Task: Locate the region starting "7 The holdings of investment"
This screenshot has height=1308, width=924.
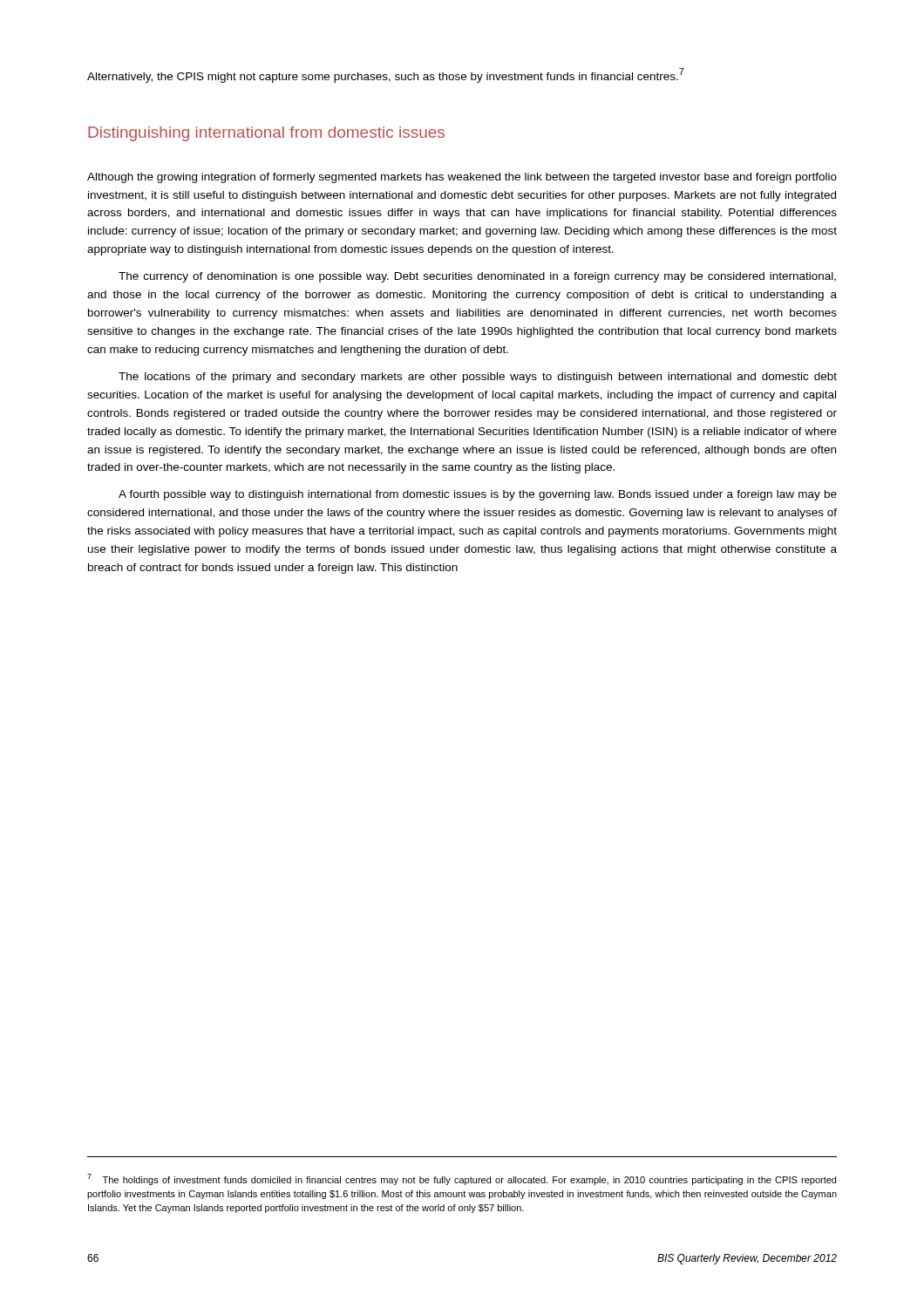Action: [462, 1195]
